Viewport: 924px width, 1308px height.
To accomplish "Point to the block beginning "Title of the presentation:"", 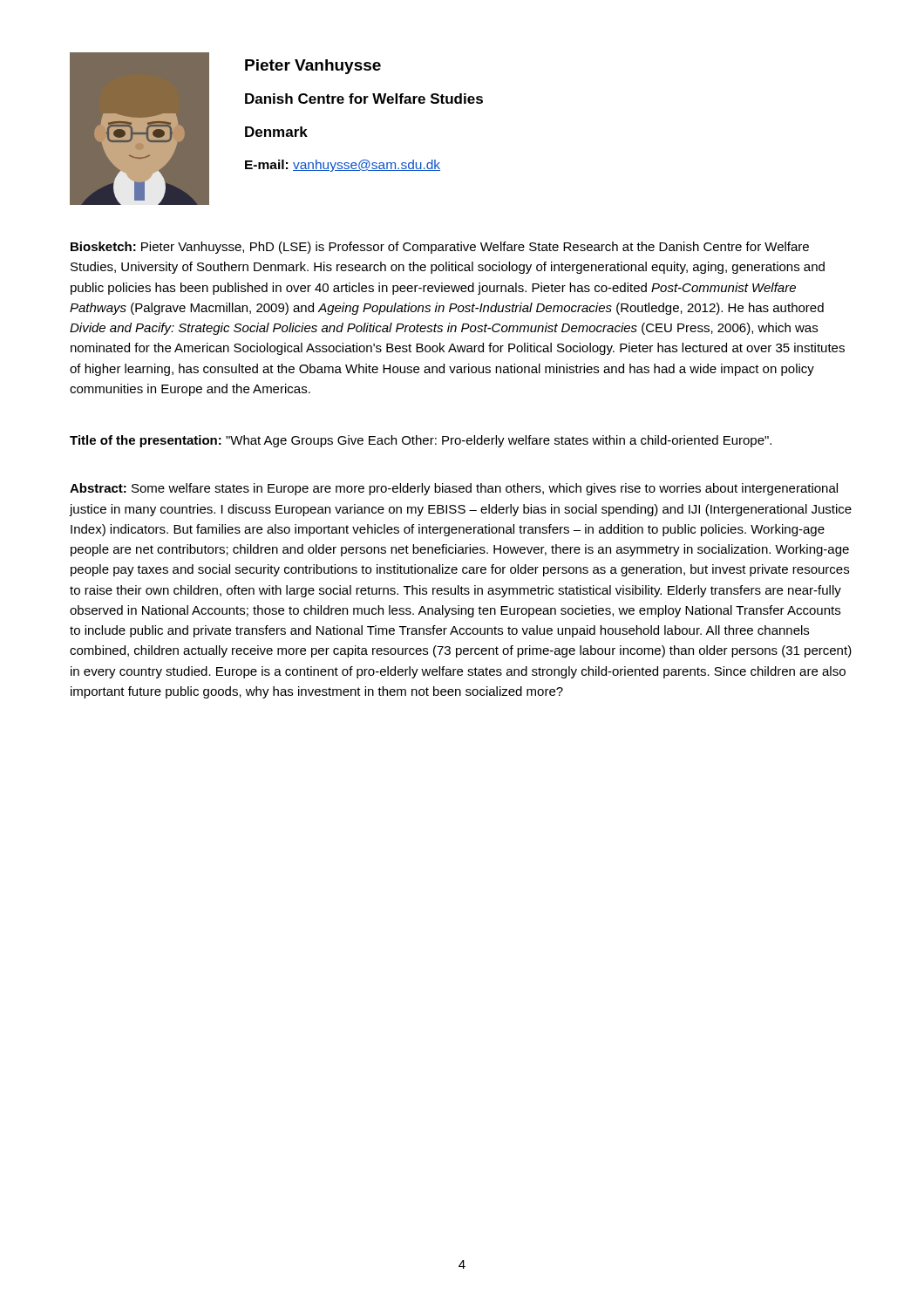I will (421, 440).
